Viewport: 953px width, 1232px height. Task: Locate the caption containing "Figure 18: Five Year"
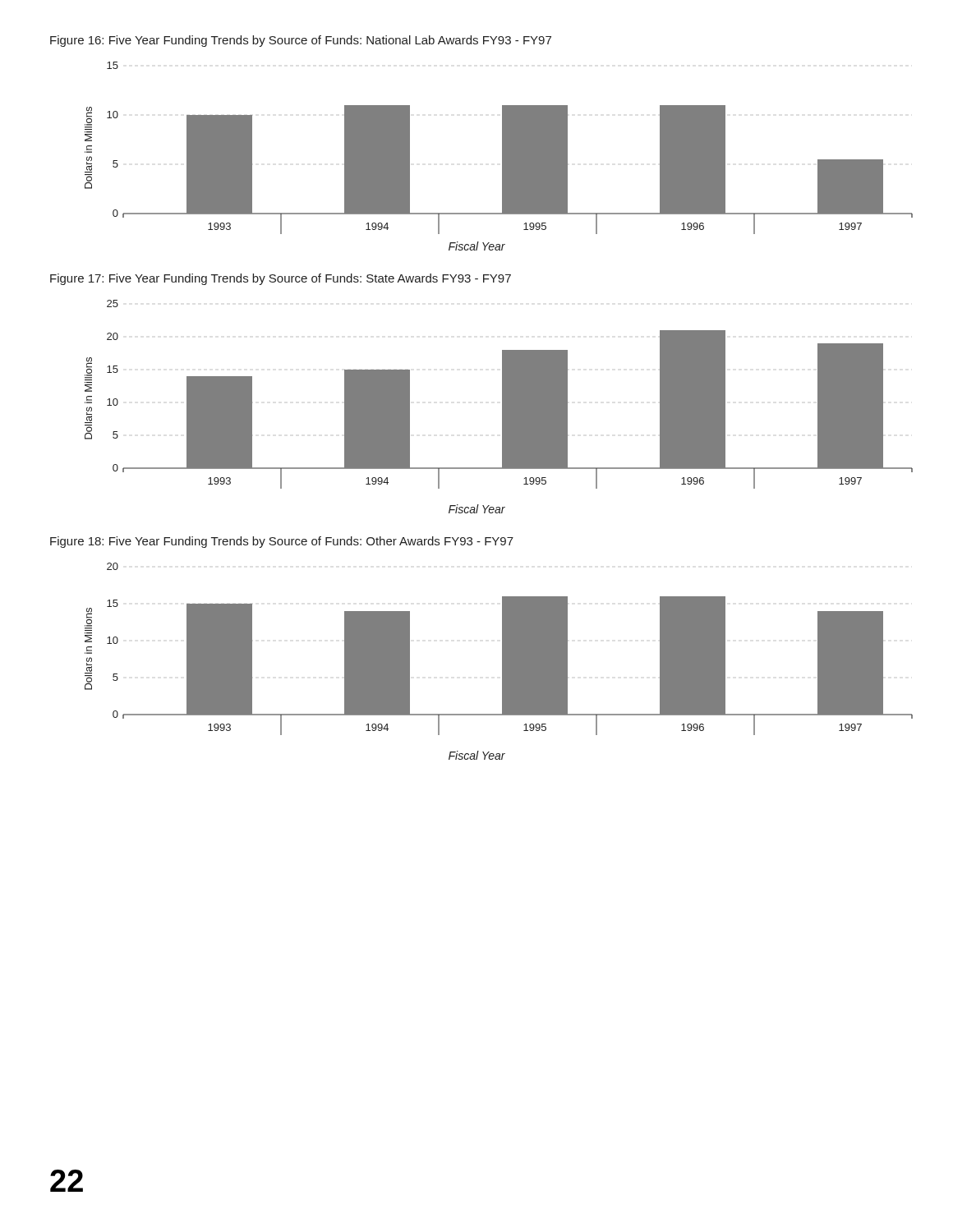(281, 541)
